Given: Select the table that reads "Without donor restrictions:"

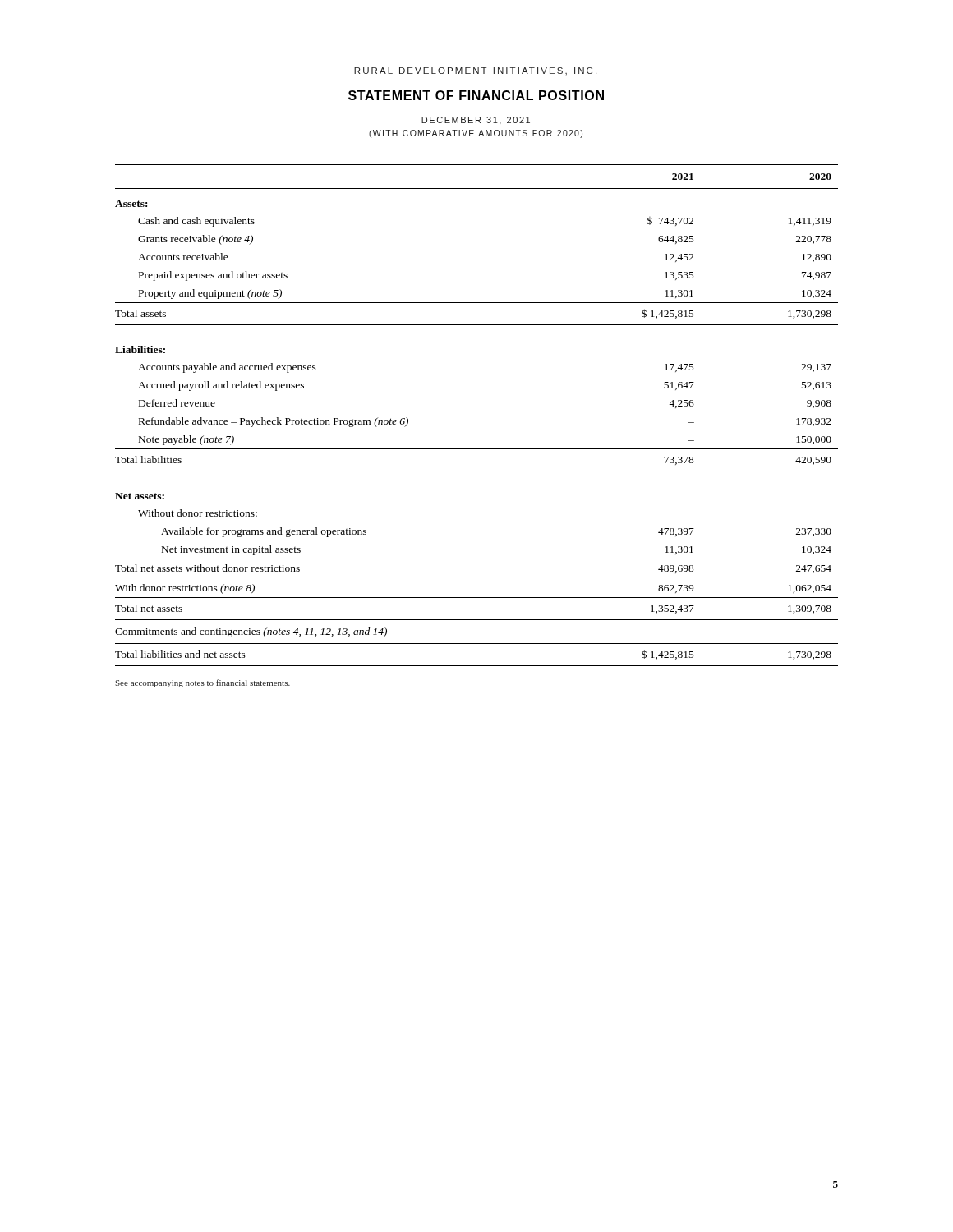Looking at the screenshot, I should (x=476, y=415).
